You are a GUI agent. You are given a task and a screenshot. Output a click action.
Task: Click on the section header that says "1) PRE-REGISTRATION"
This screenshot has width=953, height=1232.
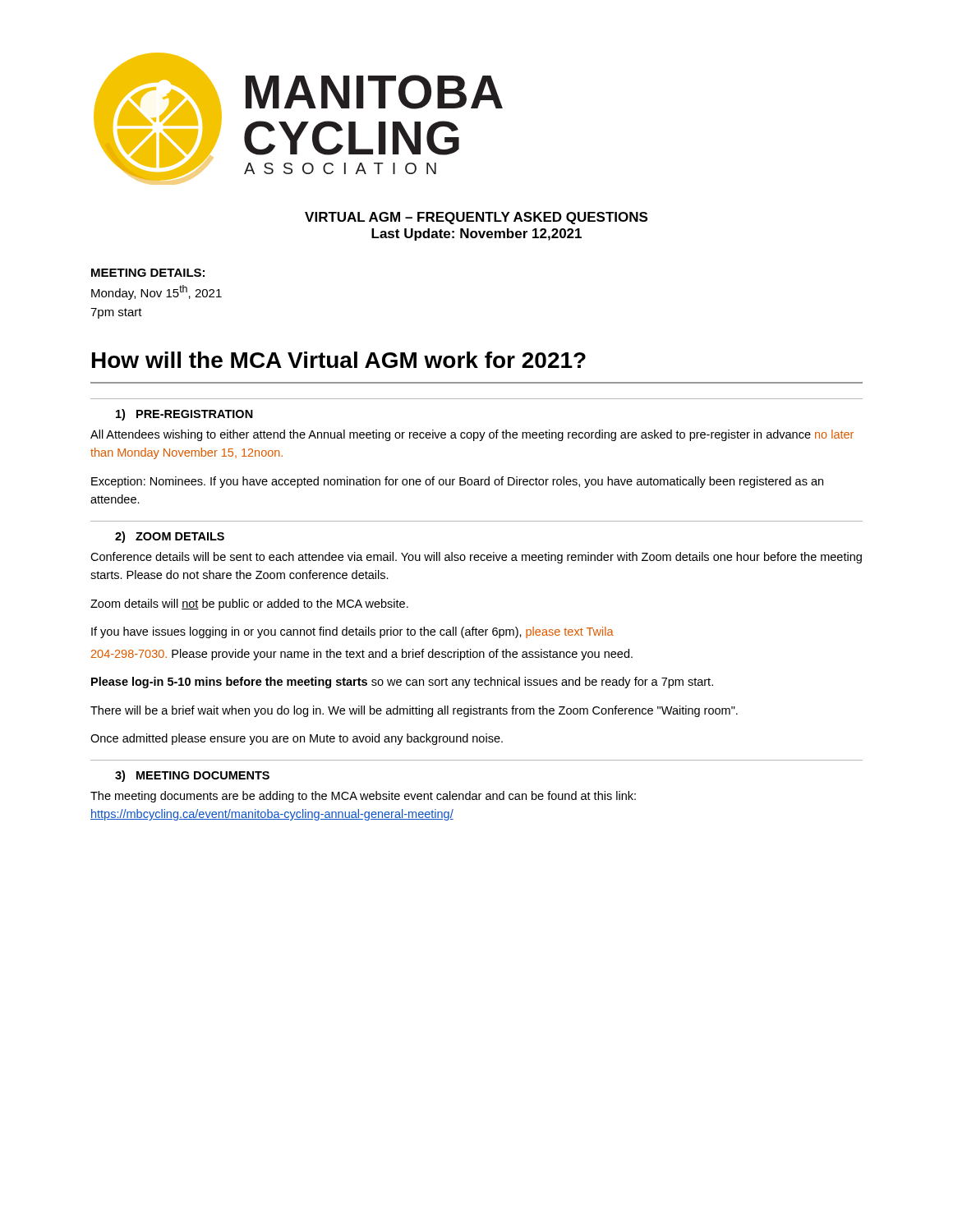[184, 414]
